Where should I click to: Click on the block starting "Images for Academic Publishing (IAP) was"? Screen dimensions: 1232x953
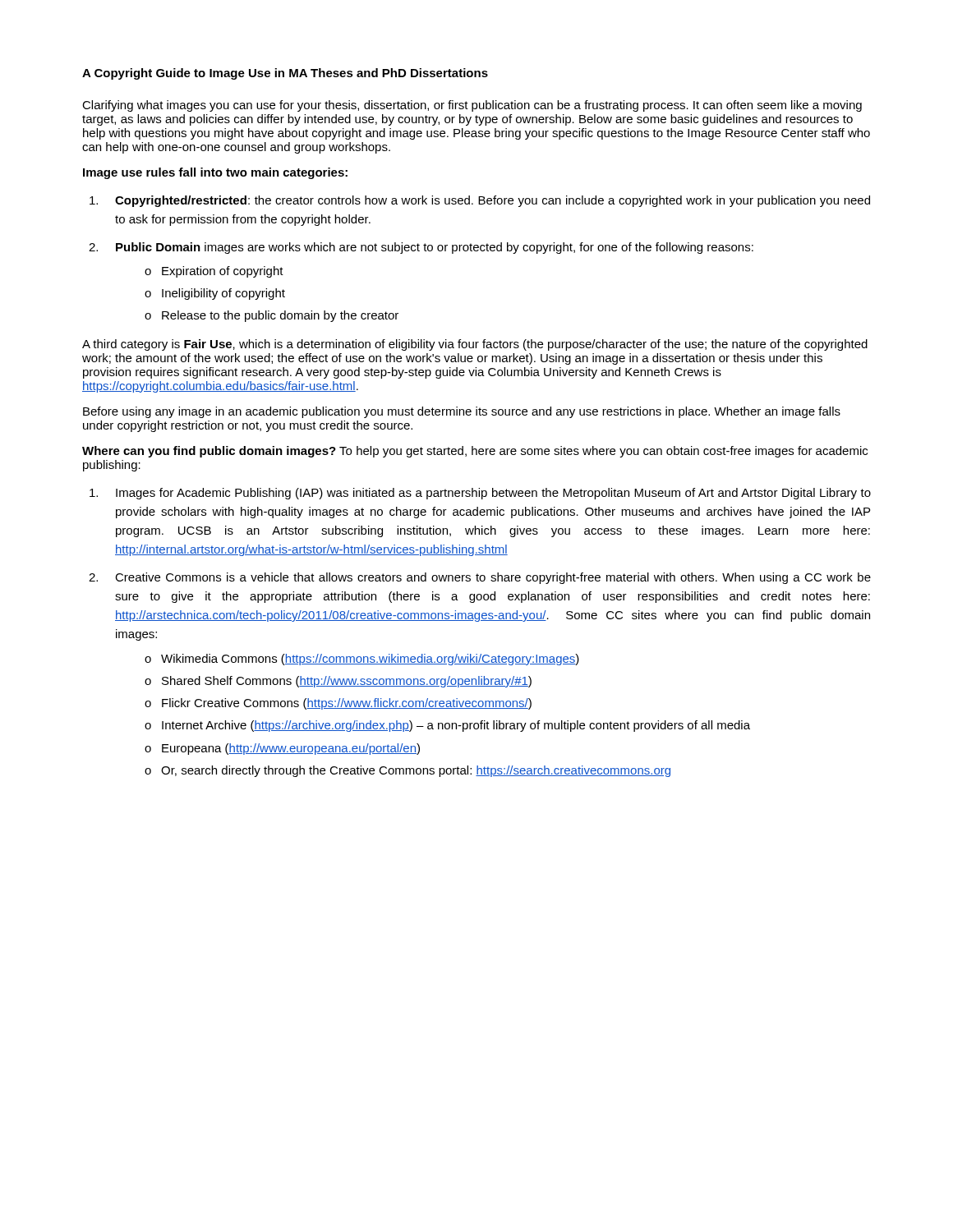click(493, 521)
